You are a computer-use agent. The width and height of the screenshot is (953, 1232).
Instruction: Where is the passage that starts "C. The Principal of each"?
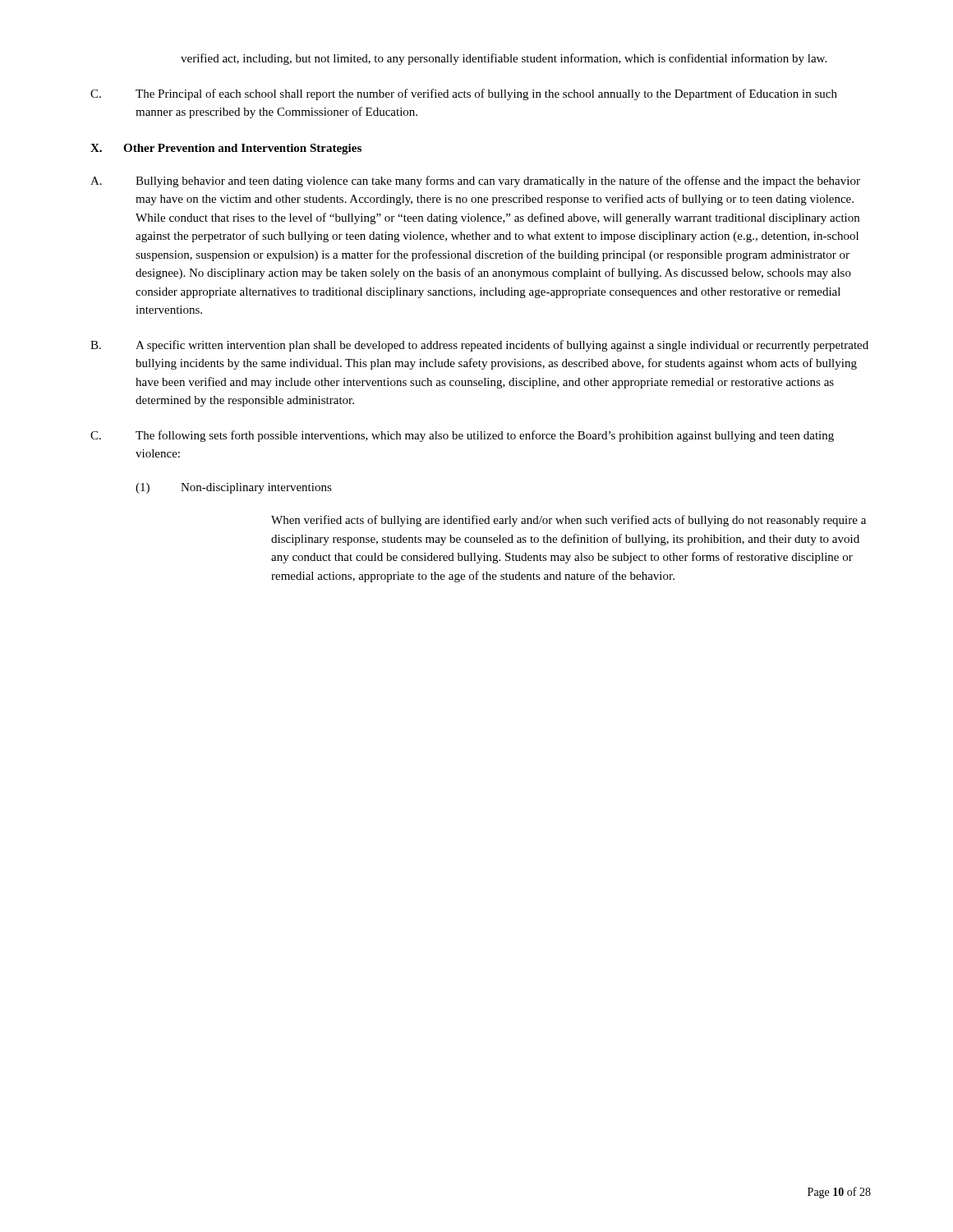point(481,103)
